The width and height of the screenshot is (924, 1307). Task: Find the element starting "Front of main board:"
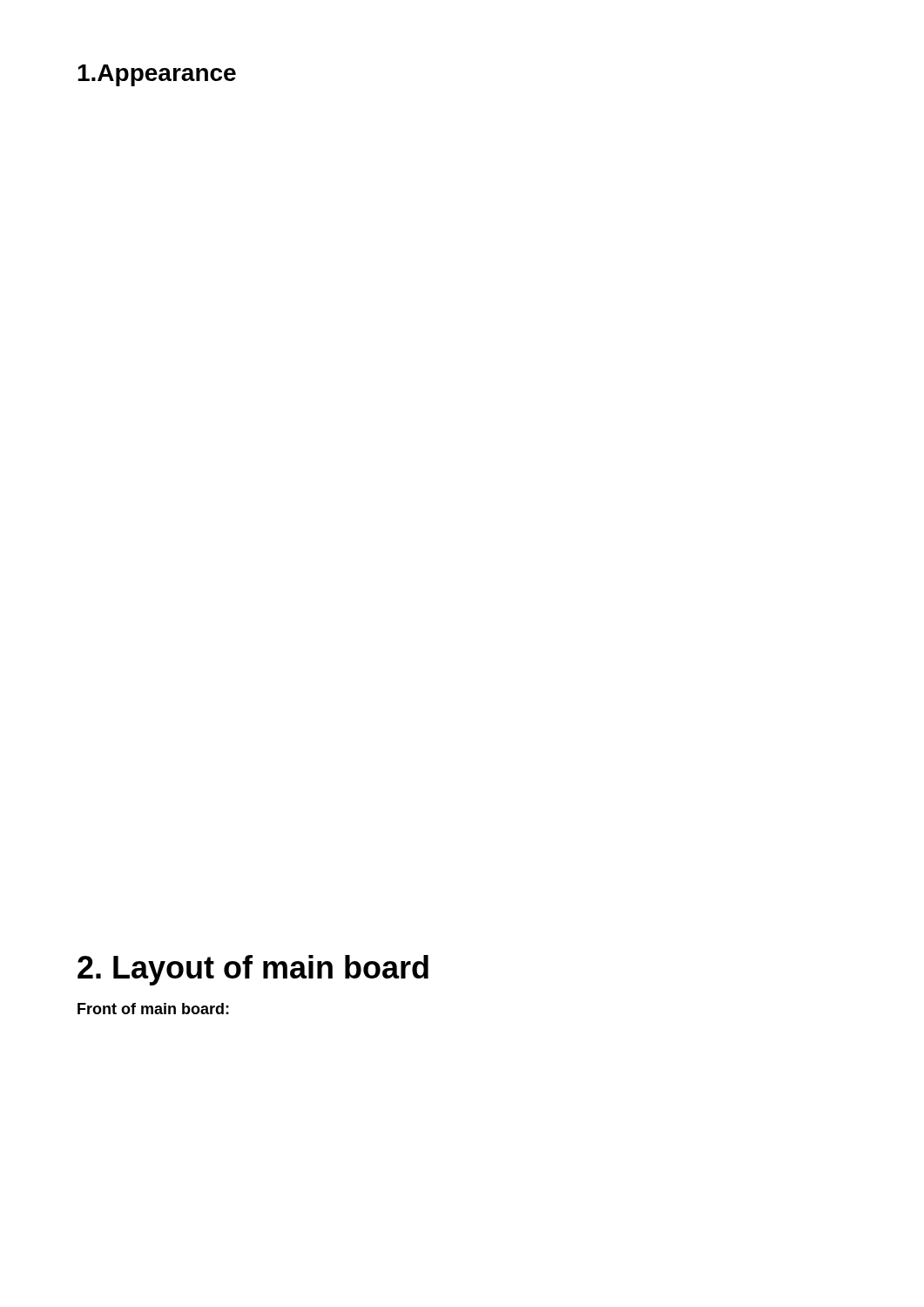pyautogui.click(x=153, y=1009)
